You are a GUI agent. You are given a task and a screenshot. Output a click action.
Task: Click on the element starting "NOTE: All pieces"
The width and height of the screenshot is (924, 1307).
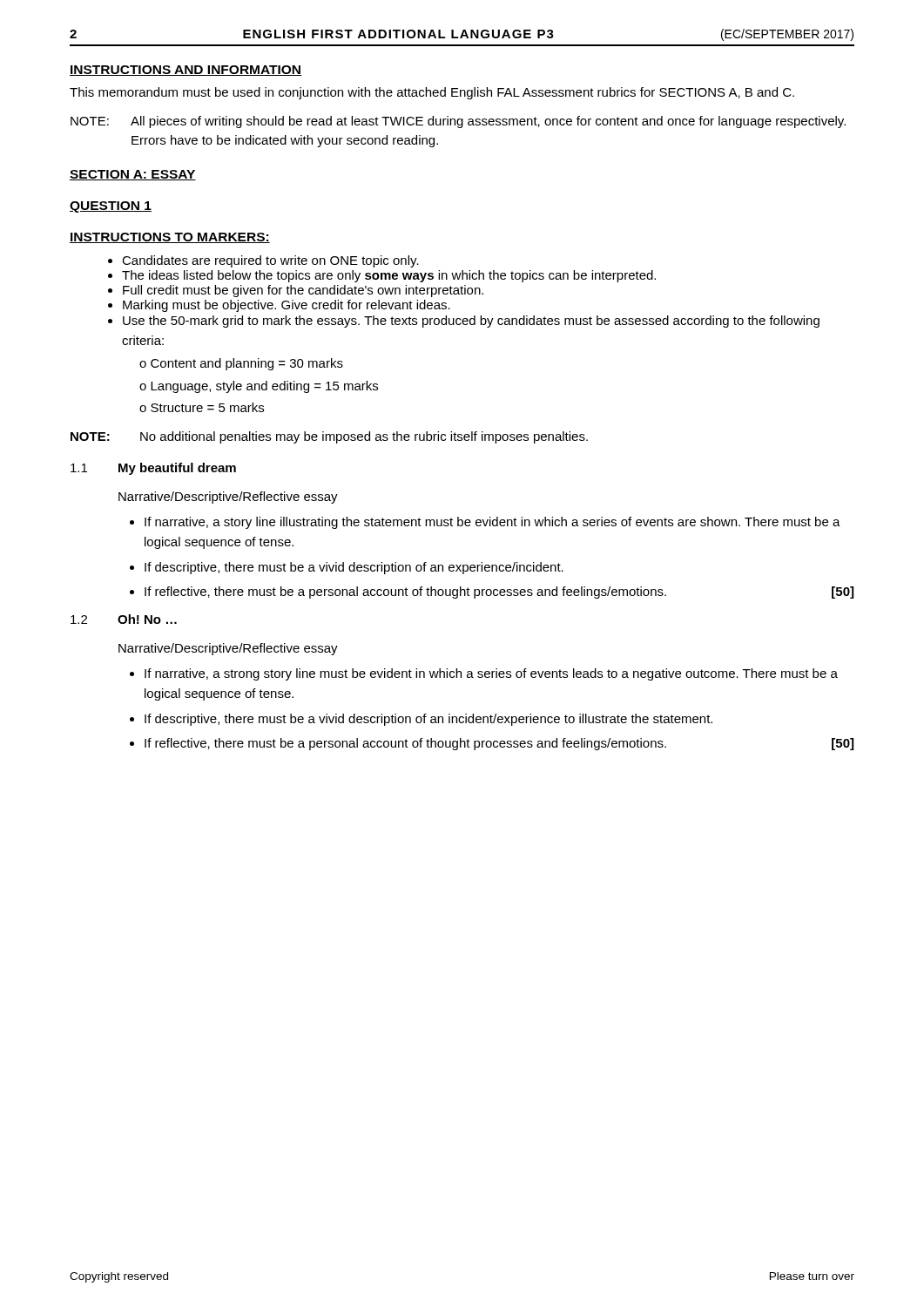(462, 131)
